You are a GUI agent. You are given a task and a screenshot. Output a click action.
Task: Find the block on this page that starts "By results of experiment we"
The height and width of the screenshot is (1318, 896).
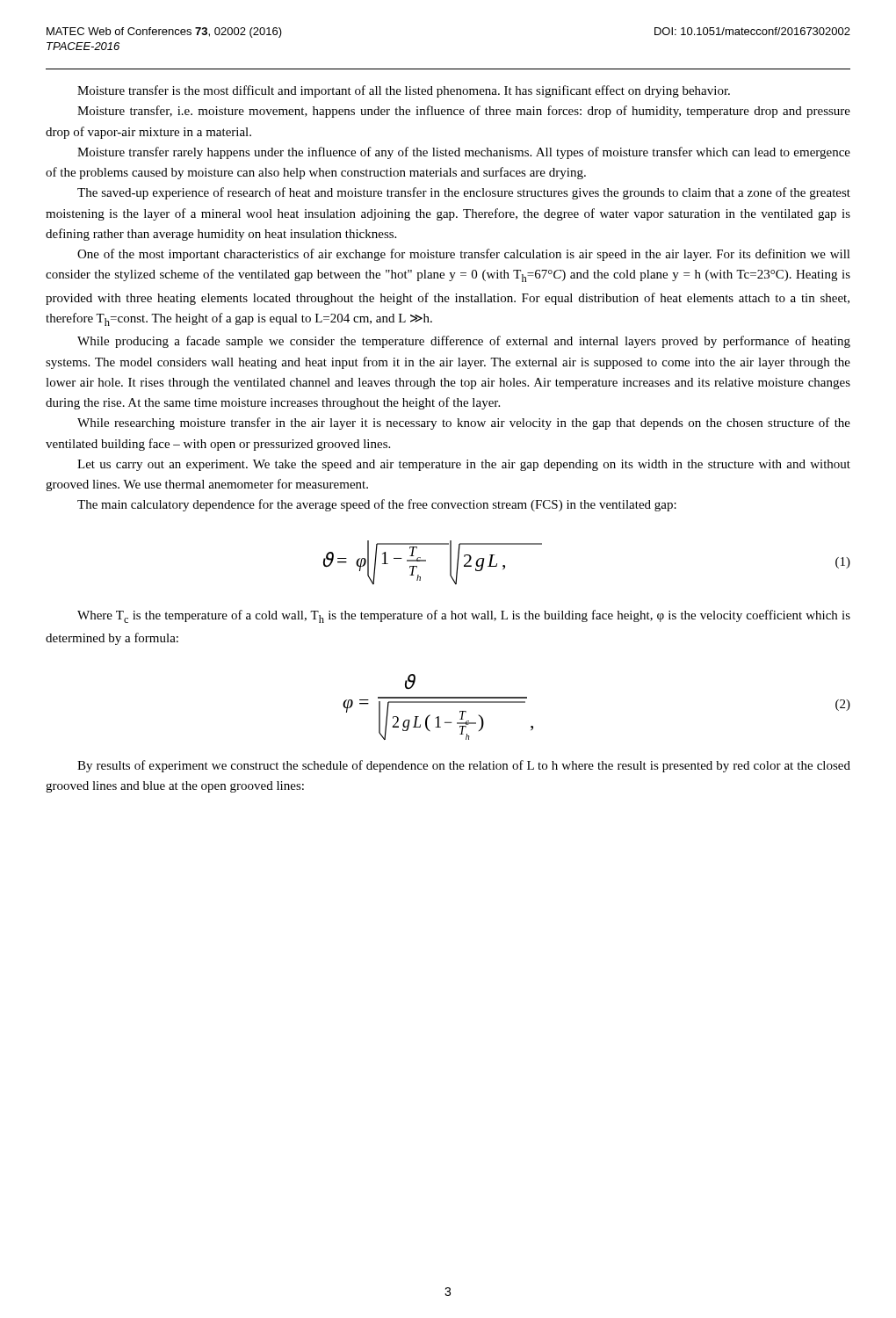pyautogui.click(x=448, y=776)
